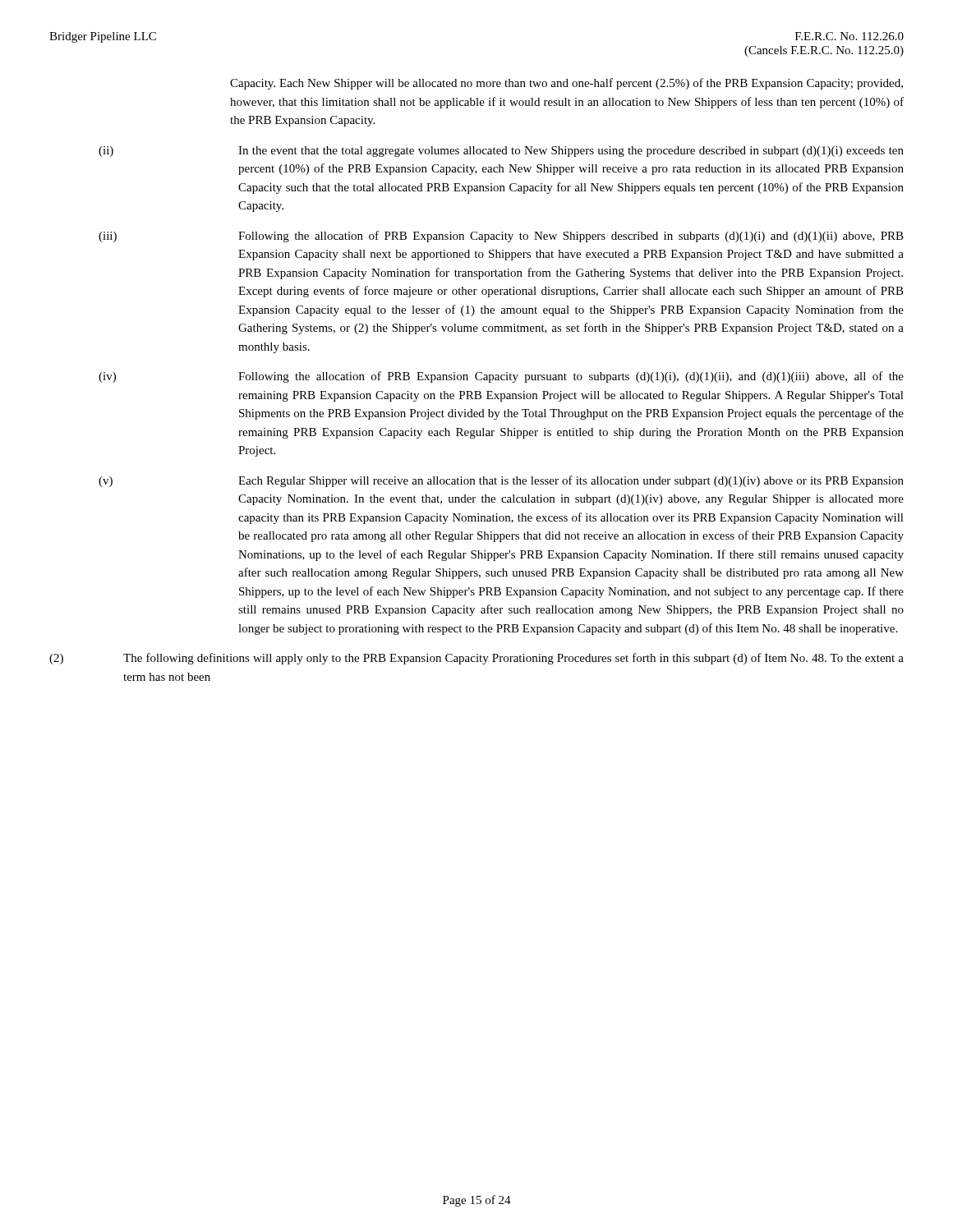Point to the block beginning "(iii) Following the allocation of"
The image size is (953, 1232).
[476, 291]
